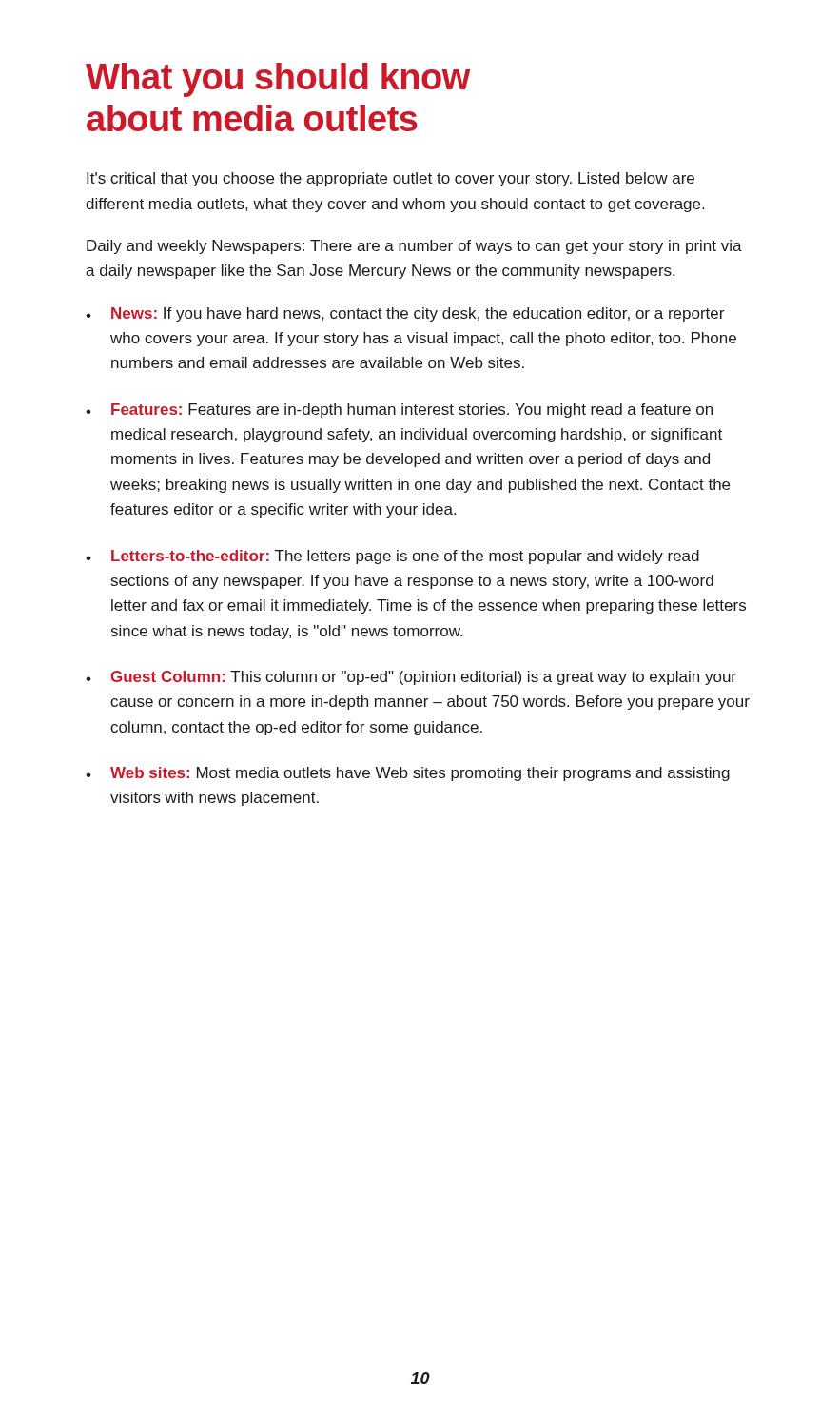Find the block on this page that starts "• Guest Column: This"
The width and height of the screenshot is (840, 1427).
tap(420, 702)
